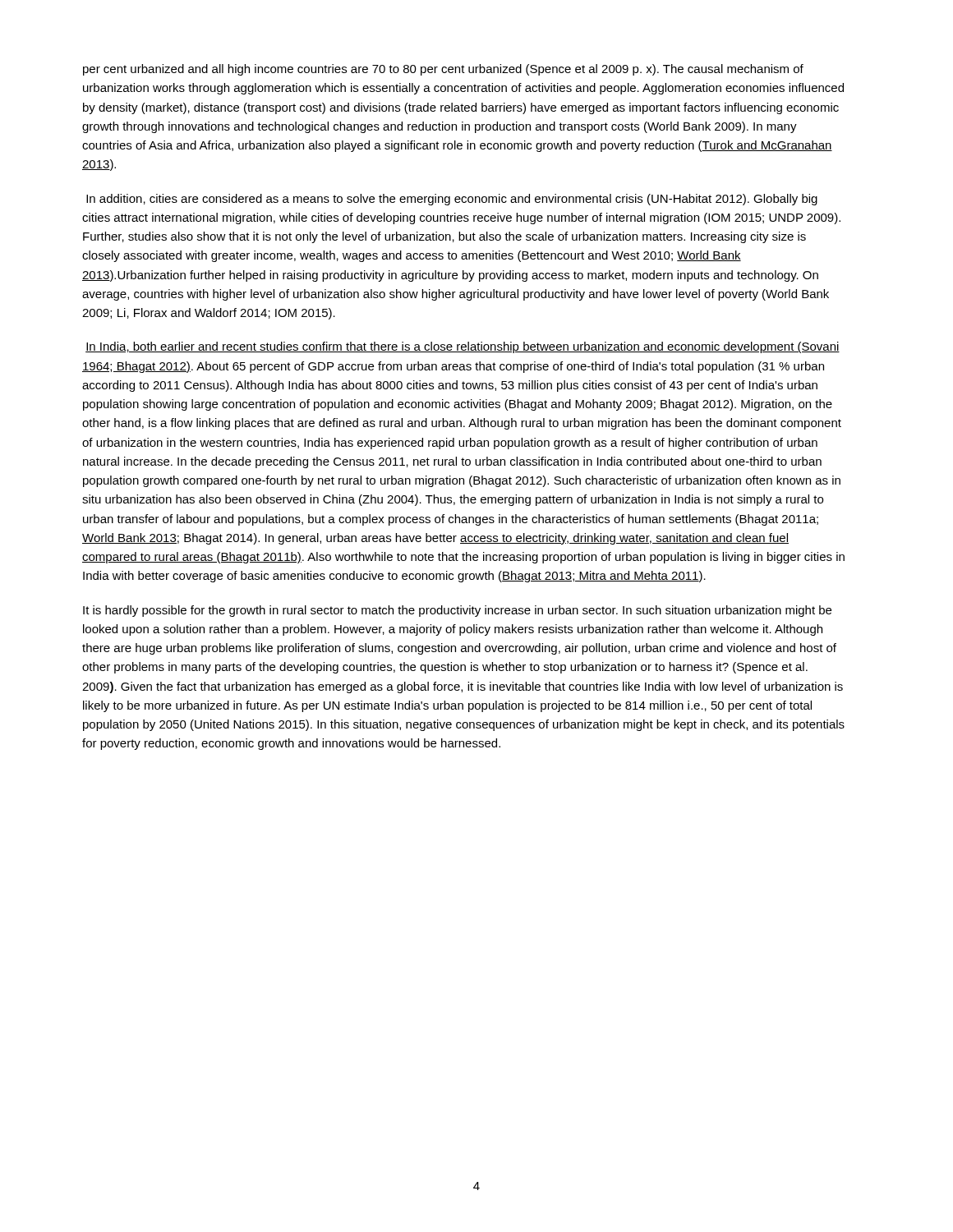Click the passage that begins "per cent urbanized and all"
The height and width of the screenshot is (1232, 953).
(x=463, y=116)
